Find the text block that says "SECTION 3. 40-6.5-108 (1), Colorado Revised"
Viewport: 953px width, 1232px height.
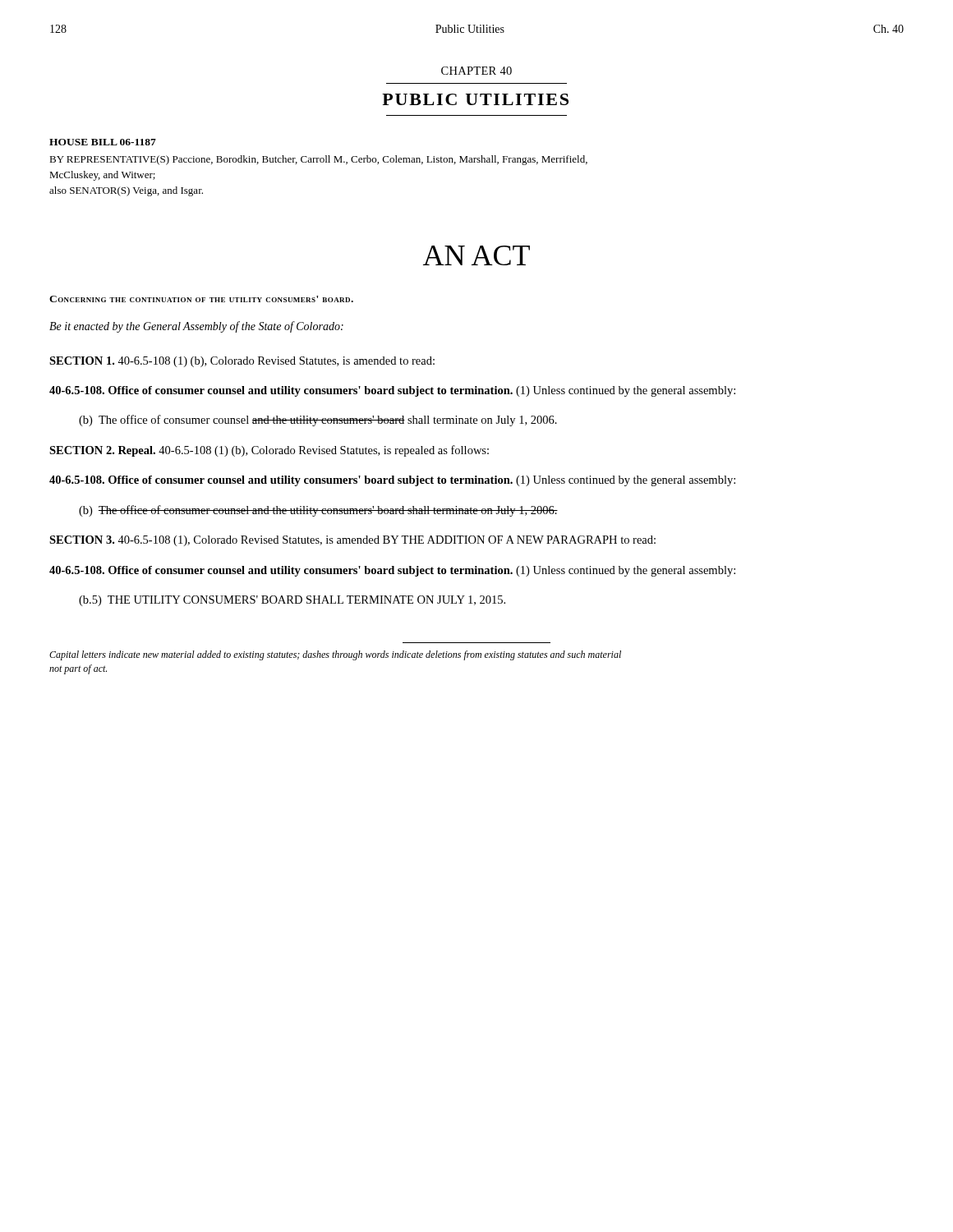point(353,540)
